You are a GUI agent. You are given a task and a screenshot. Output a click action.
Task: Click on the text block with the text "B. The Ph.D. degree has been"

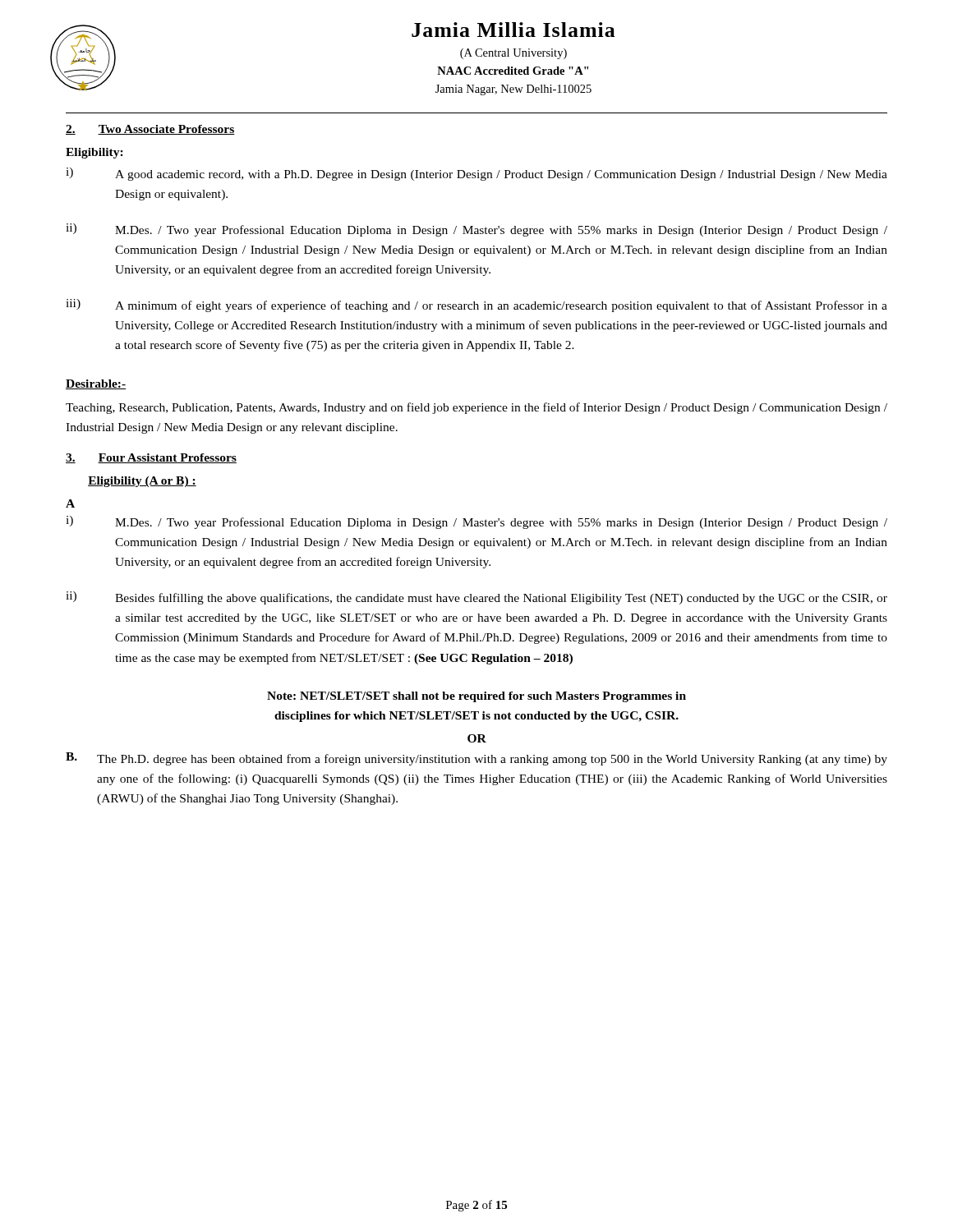(x=476, y=779)
